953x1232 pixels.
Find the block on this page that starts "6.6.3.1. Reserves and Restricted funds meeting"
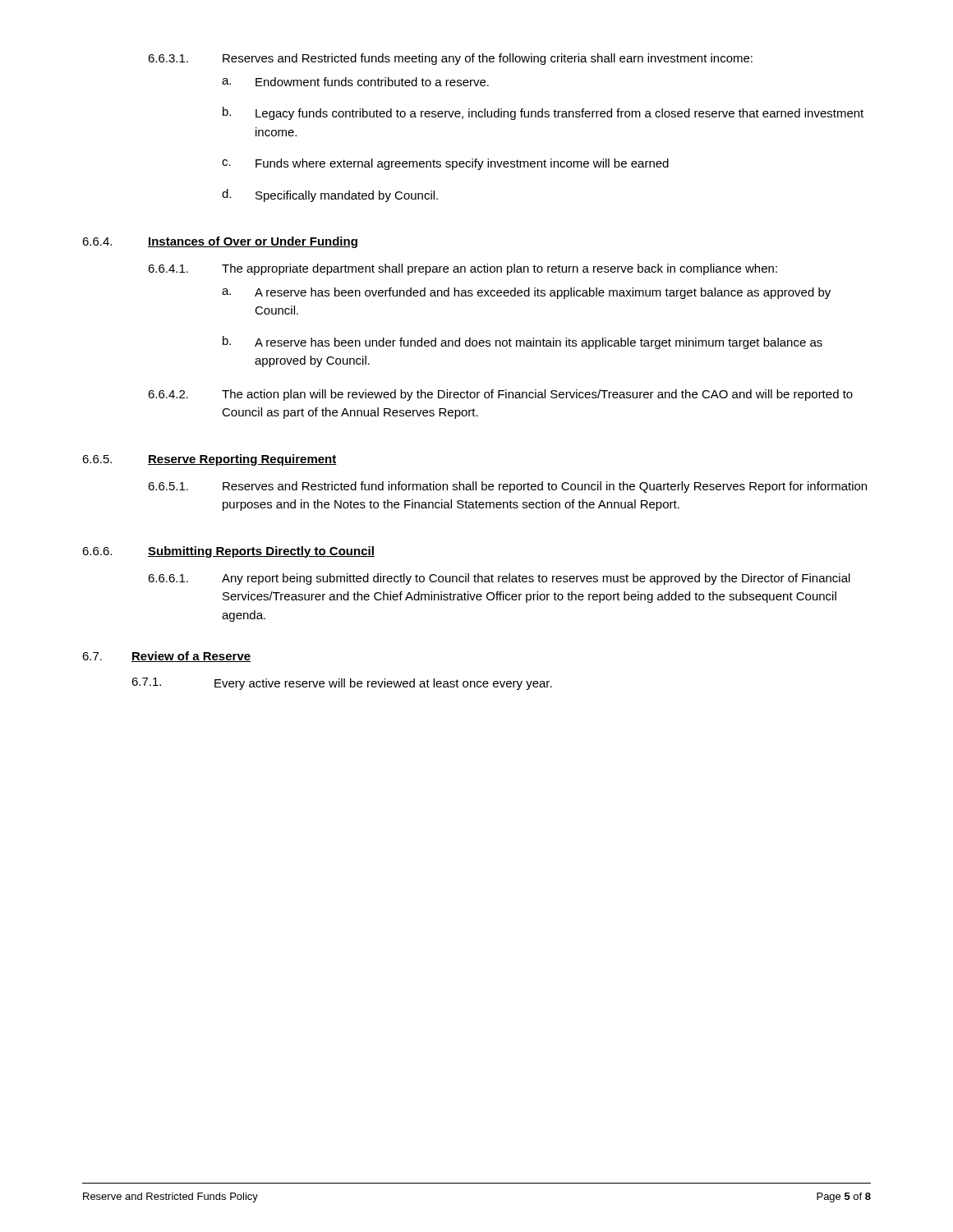(509, 59)
